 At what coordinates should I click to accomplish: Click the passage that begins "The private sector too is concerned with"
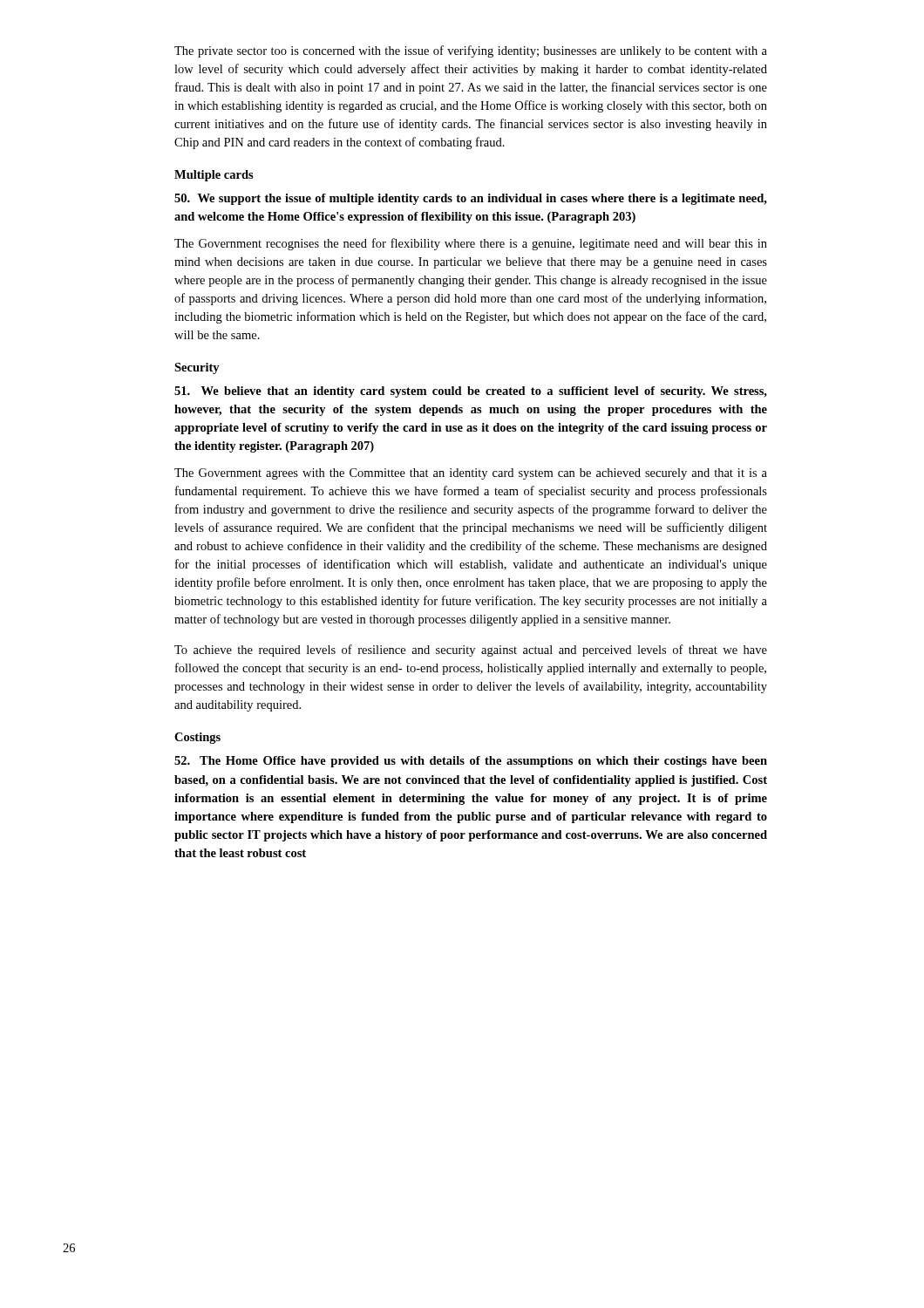point(471,96)
